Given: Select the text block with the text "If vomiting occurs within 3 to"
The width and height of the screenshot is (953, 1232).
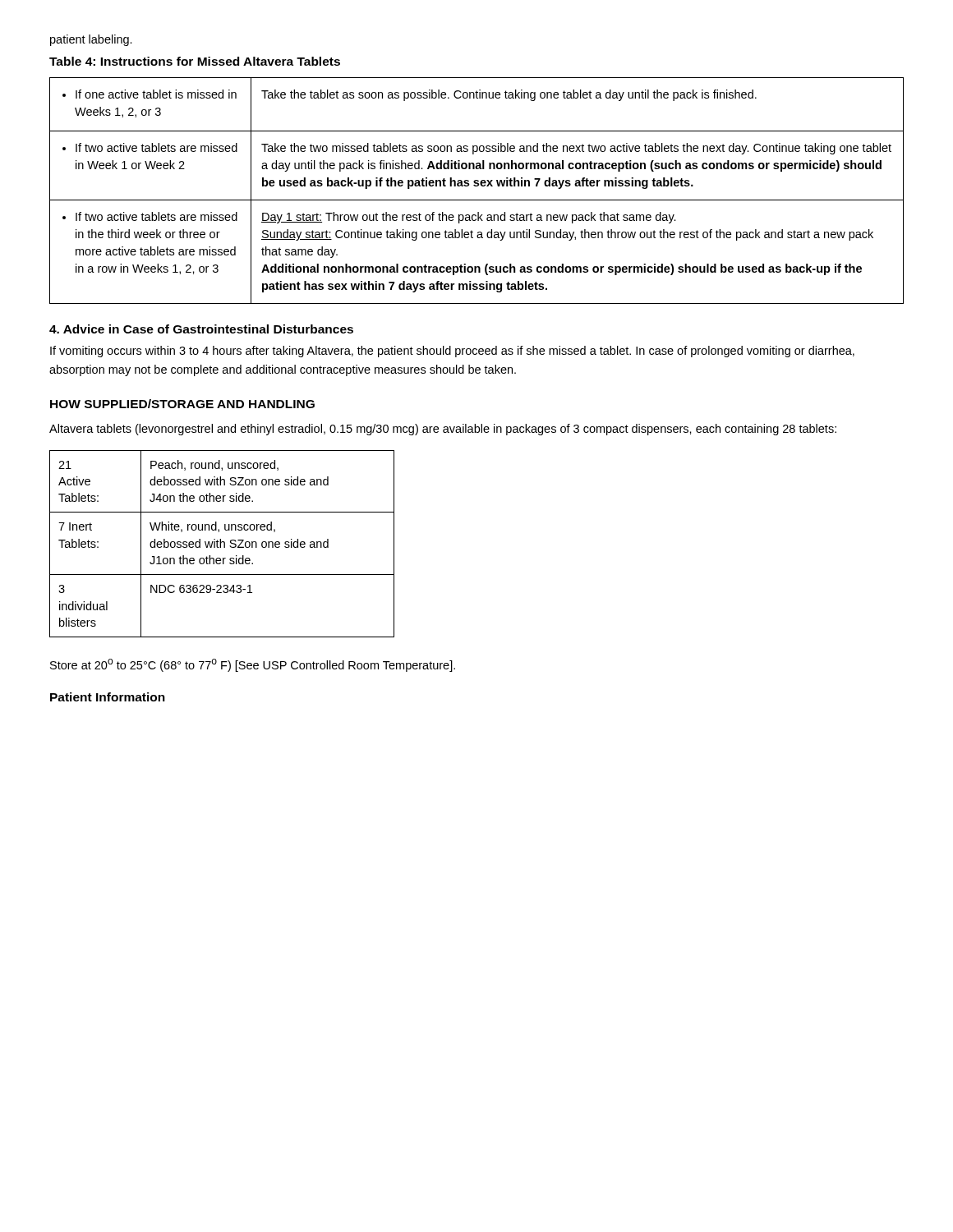Looking at the screenshot, I should (452, 360).
